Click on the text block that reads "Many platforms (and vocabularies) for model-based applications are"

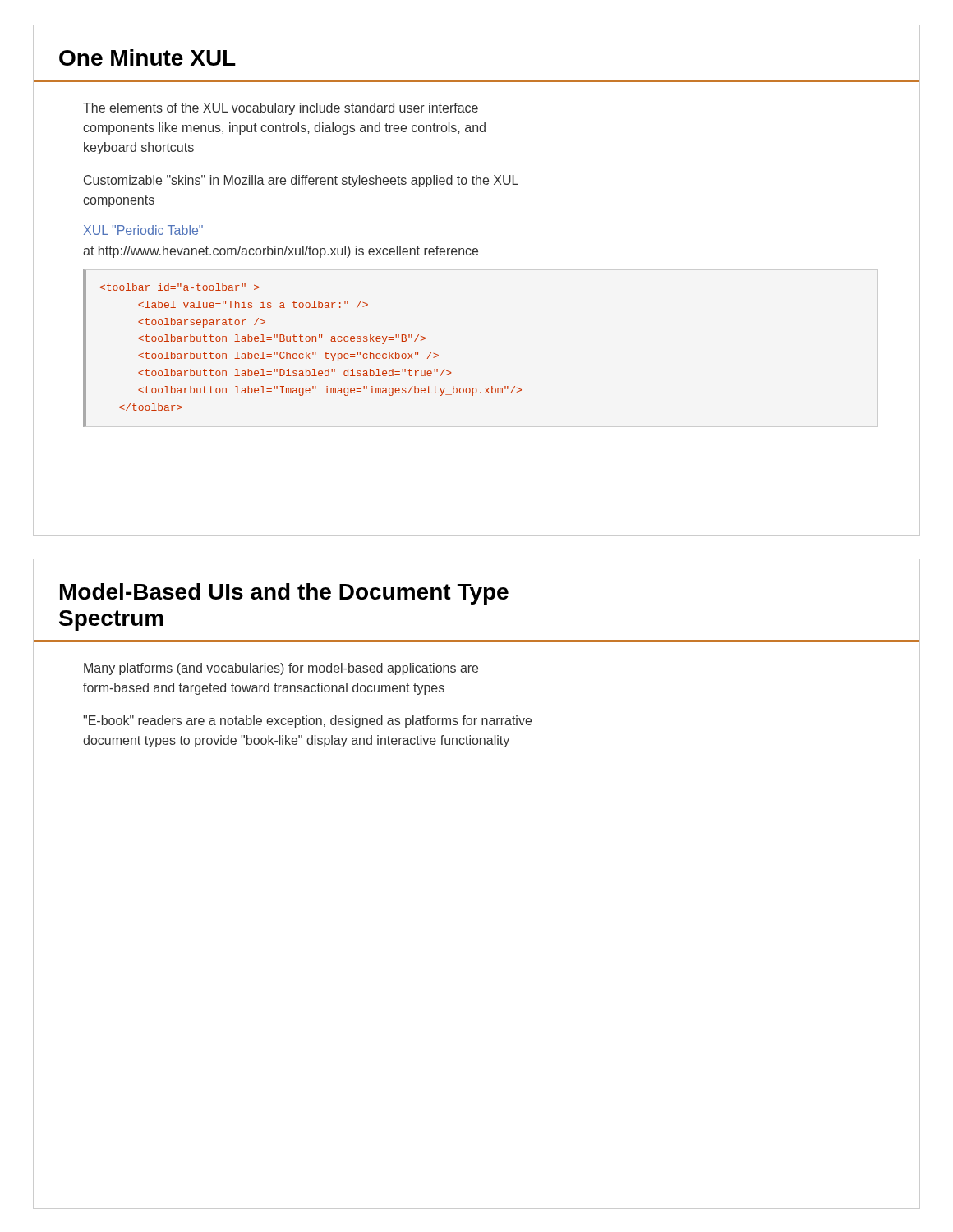tap(281, 678)
